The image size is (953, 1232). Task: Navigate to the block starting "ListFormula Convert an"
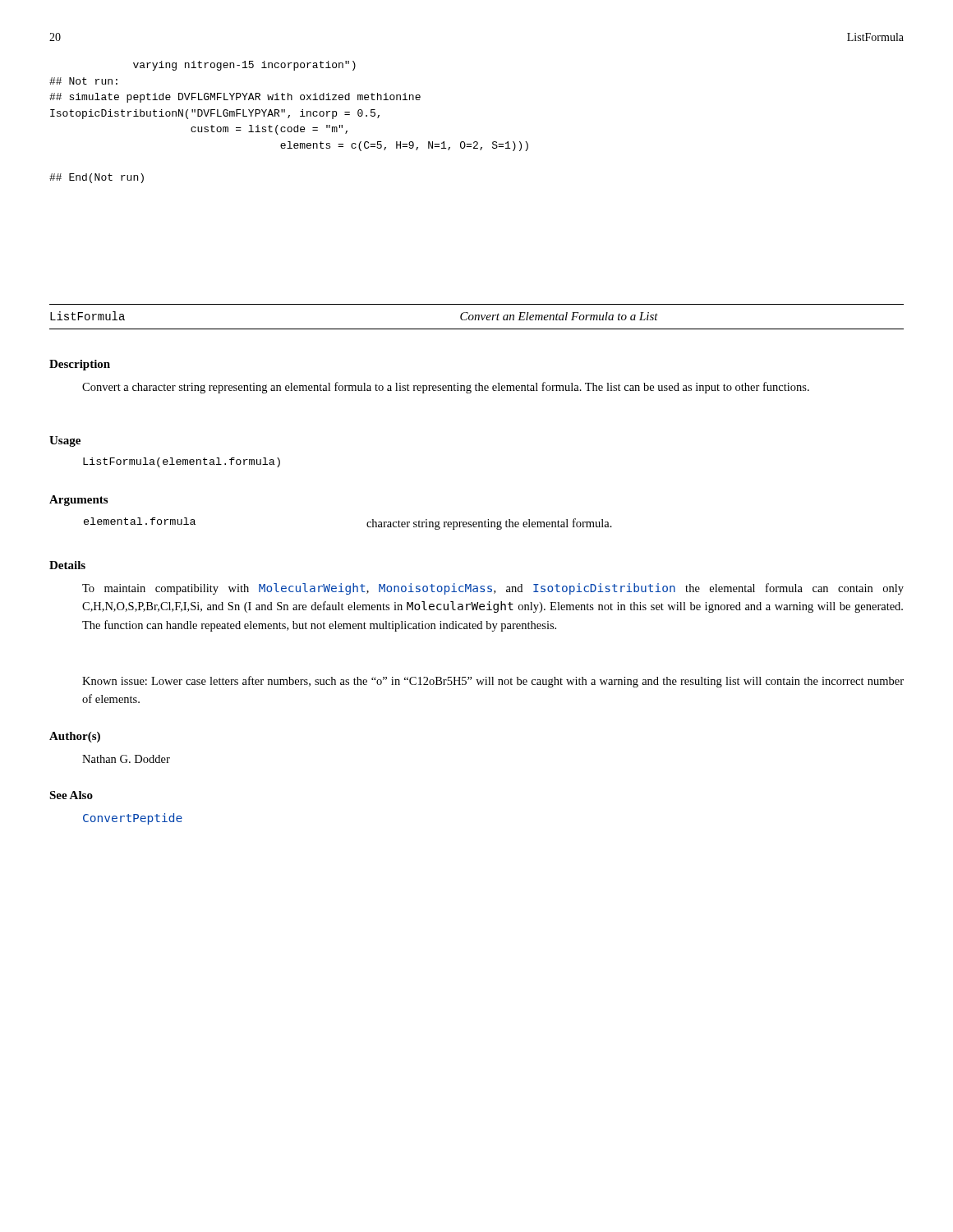click(476, 317)
